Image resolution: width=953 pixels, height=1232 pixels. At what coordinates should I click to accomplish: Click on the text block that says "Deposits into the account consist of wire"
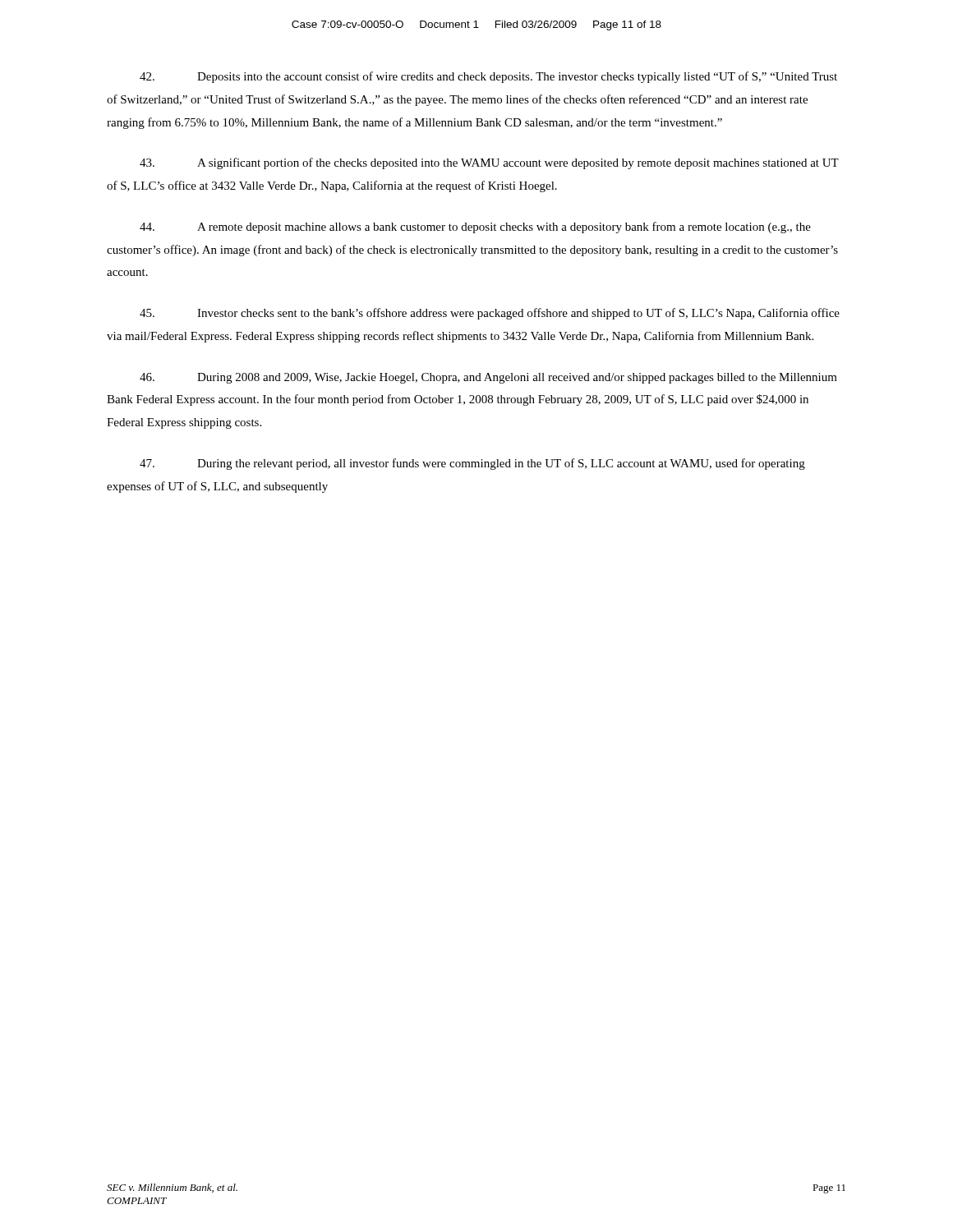click(x=472, y=97)
